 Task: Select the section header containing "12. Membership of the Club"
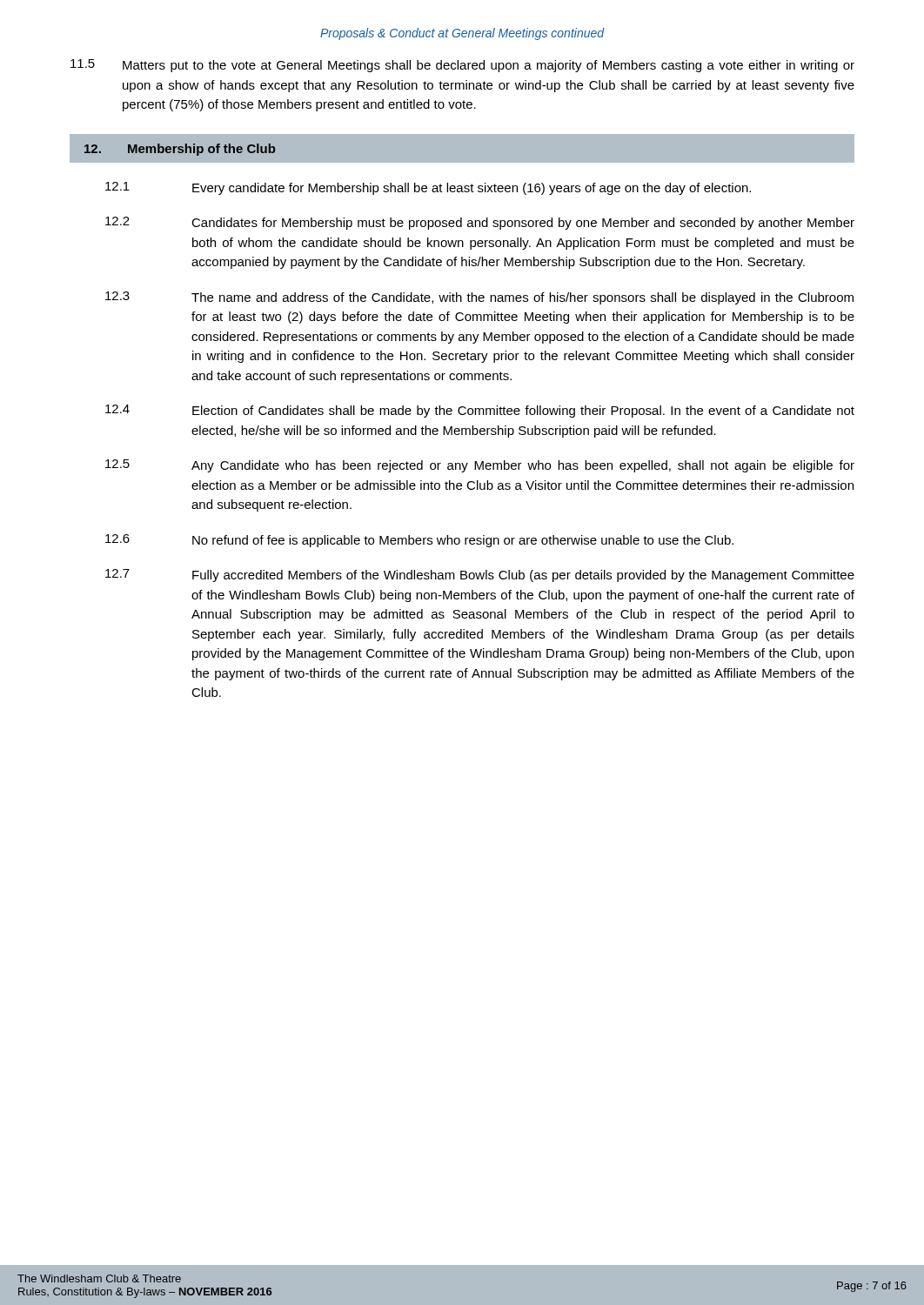(x=180, y=148)
